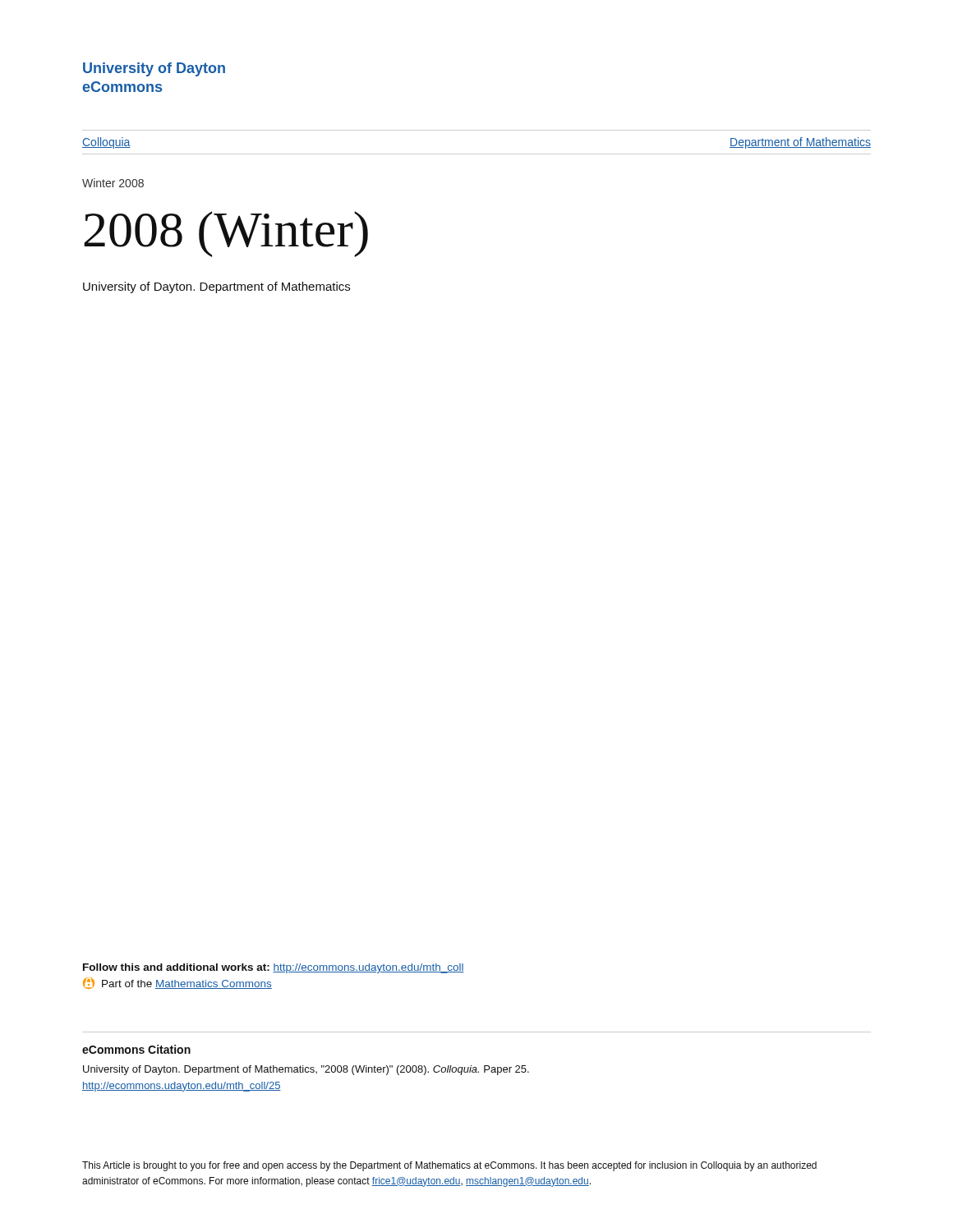Navigate to the passage starting "Follow this and additional"
This screenshot has width=953, height=1232.
[273, 967]
